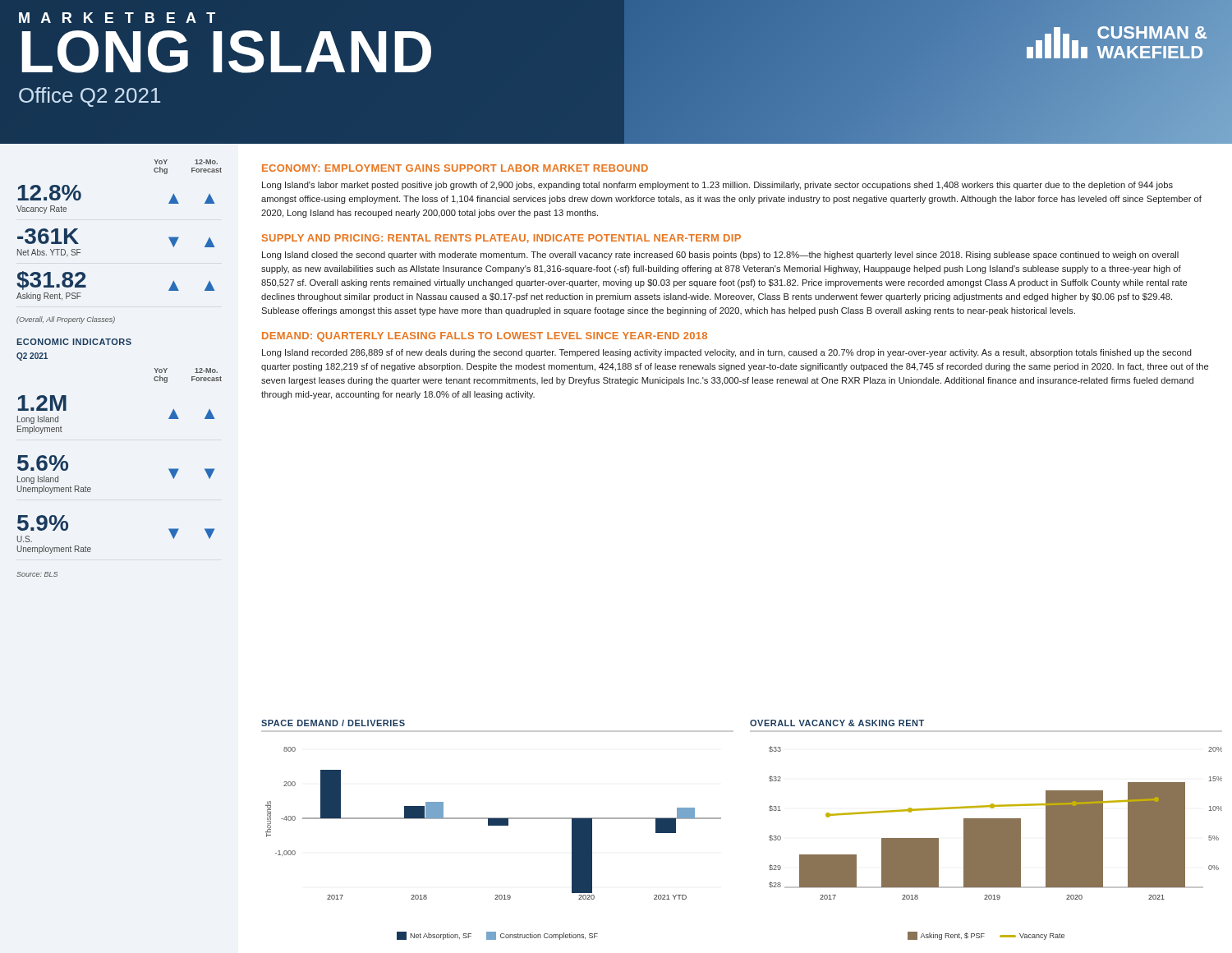Point to the text starting "YoYChg 12-Mo.Forecast 12.8% Vacancy Rate ▲ ▲ -361K"

tap(159, 161)
